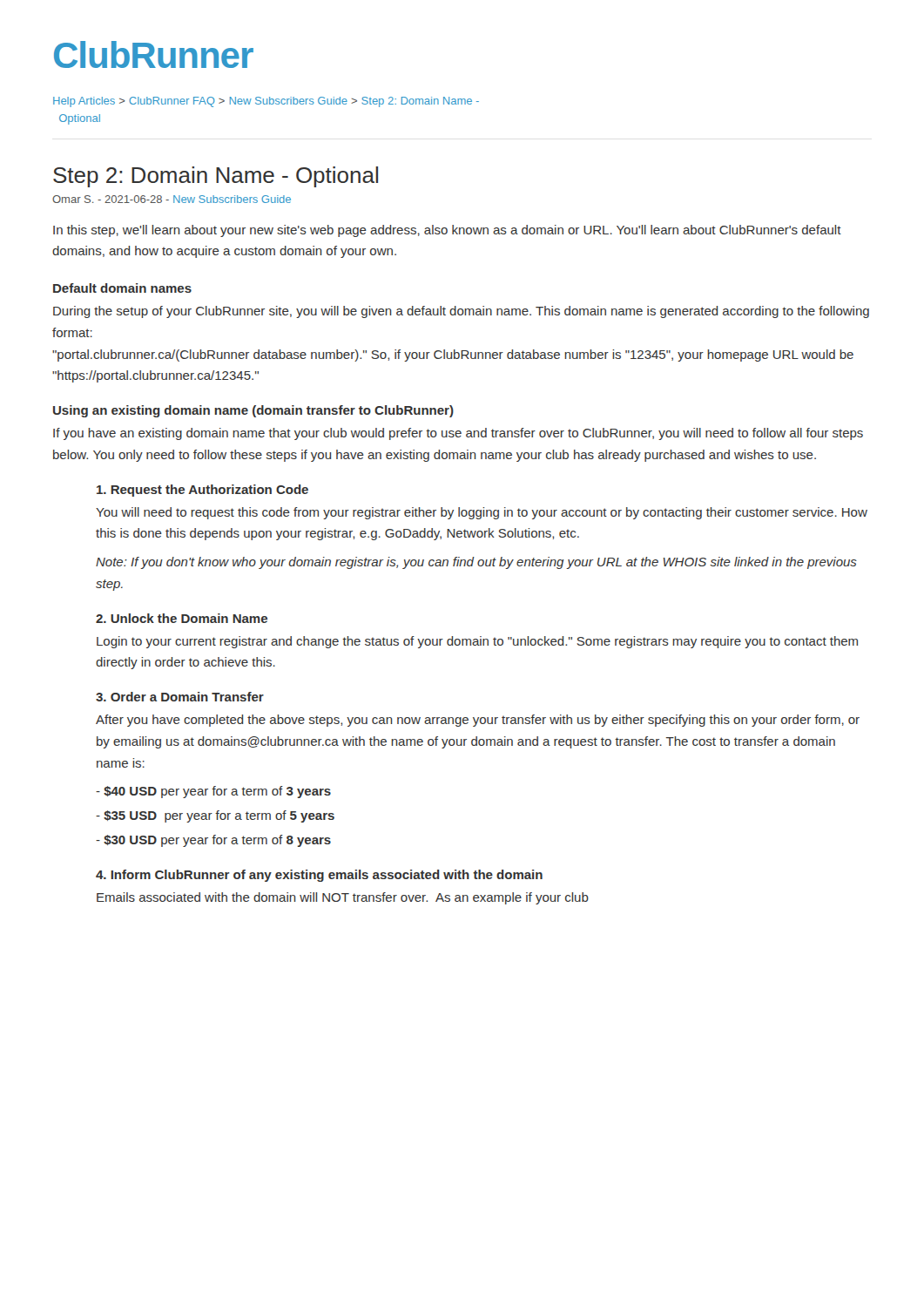Viewport: 924px width, 1307px height.
Task: Select the passage starting "Login to your current"
Action: pyautogui.click(x=477, y=651)
